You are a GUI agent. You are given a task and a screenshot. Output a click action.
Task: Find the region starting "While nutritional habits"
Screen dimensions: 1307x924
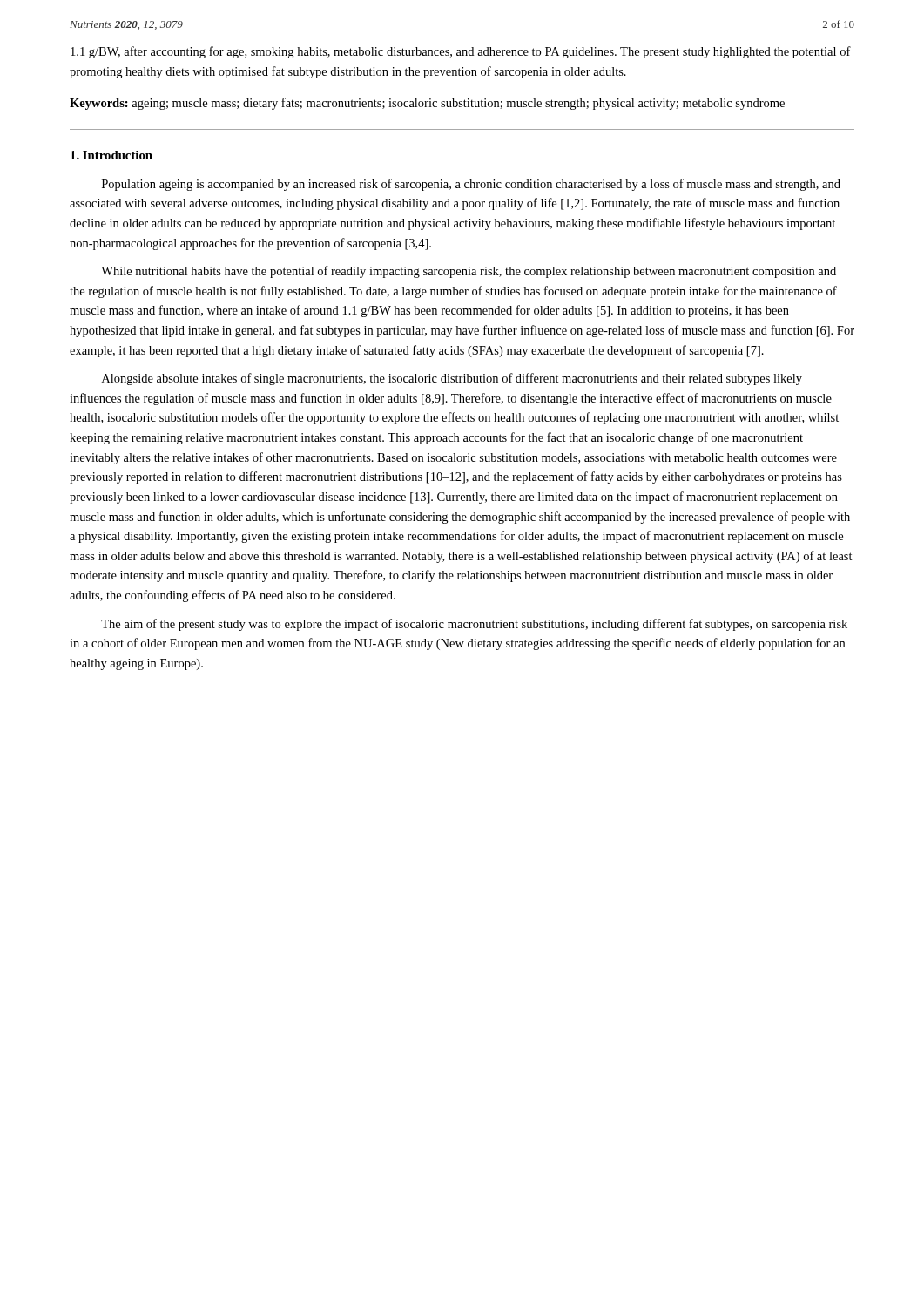click(462, 311)
